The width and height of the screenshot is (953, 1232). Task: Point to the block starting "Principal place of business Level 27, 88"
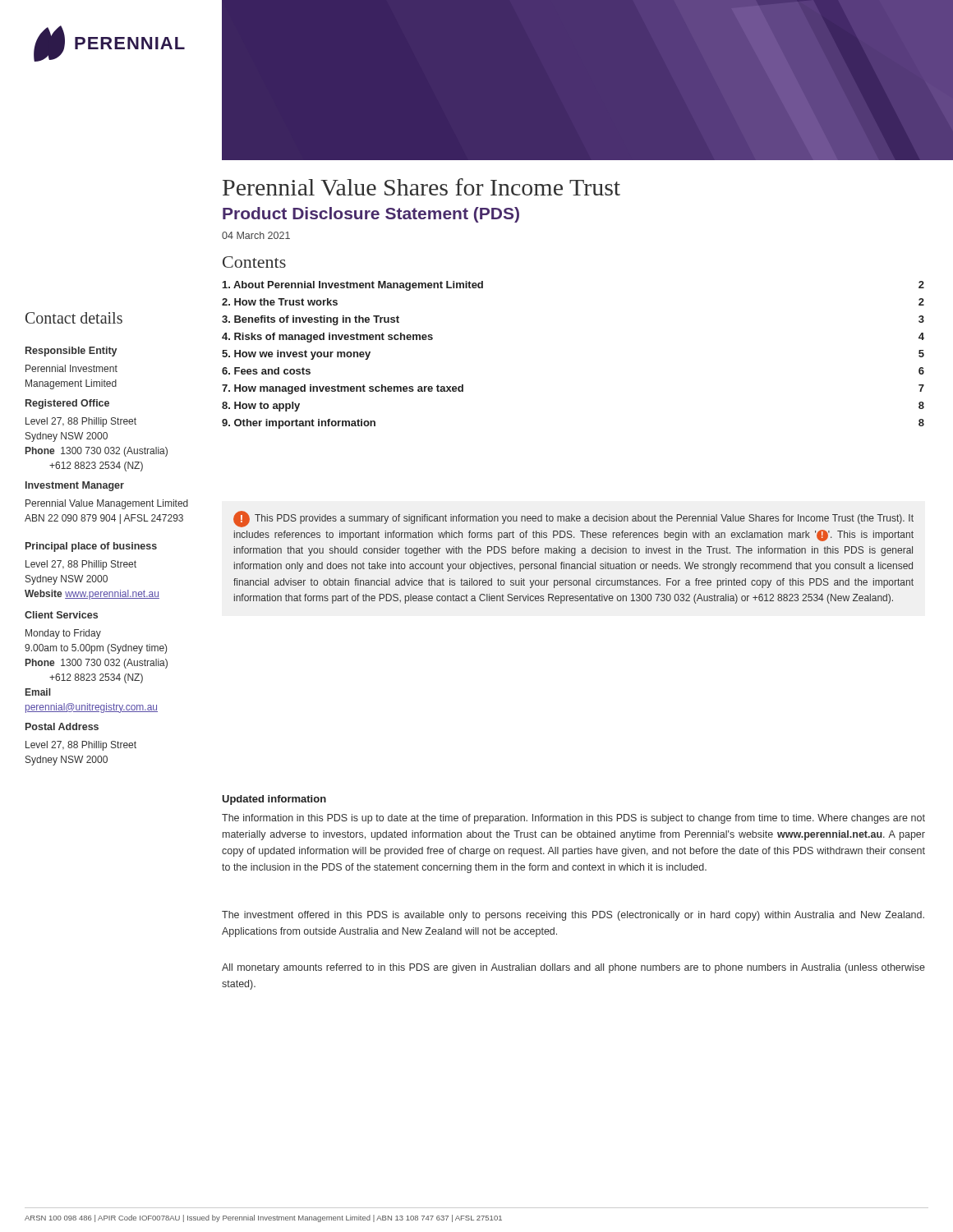click(118, 569)
